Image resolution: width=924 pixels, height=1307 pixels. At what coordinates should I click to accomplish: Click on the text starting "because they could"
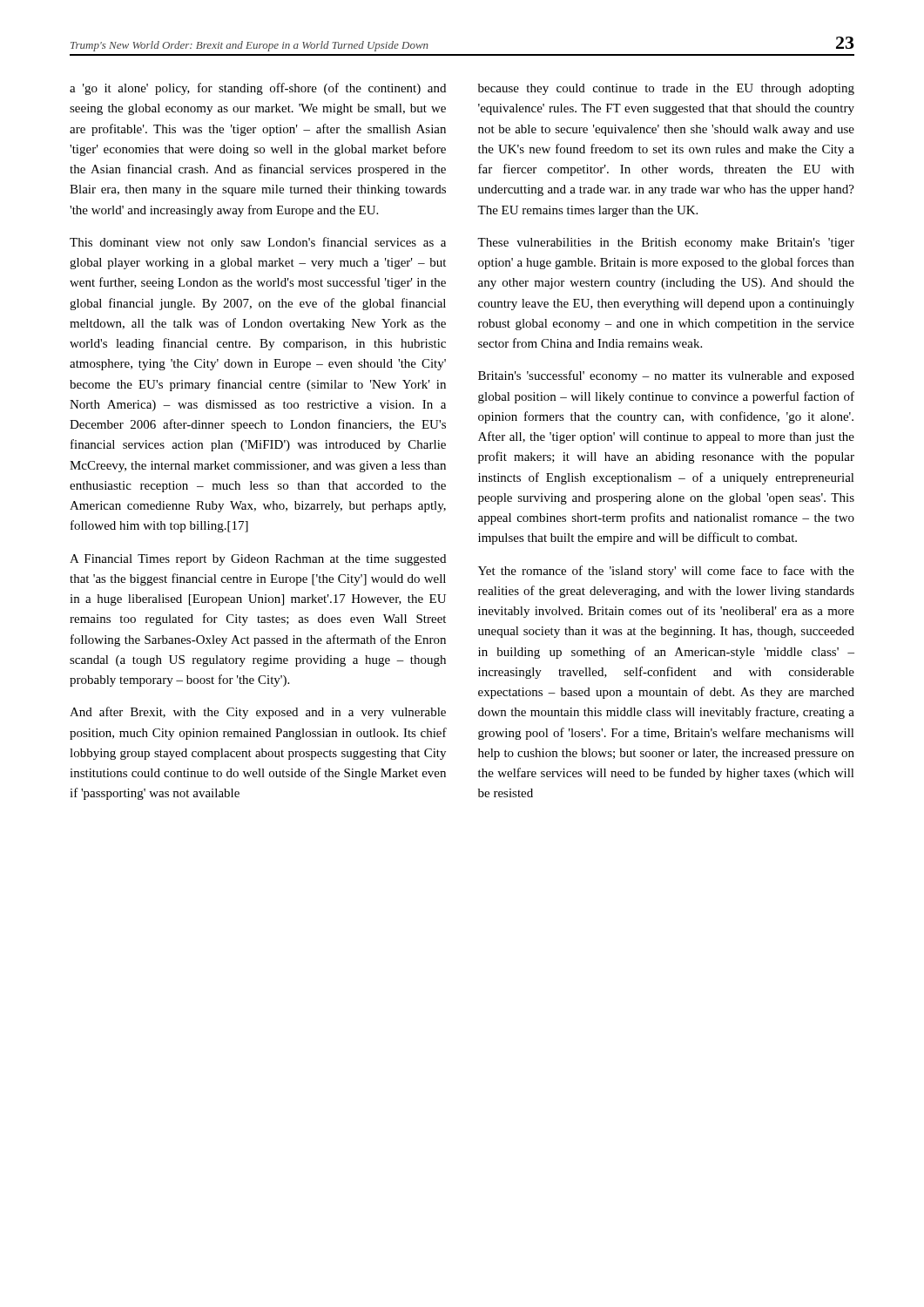666,149
